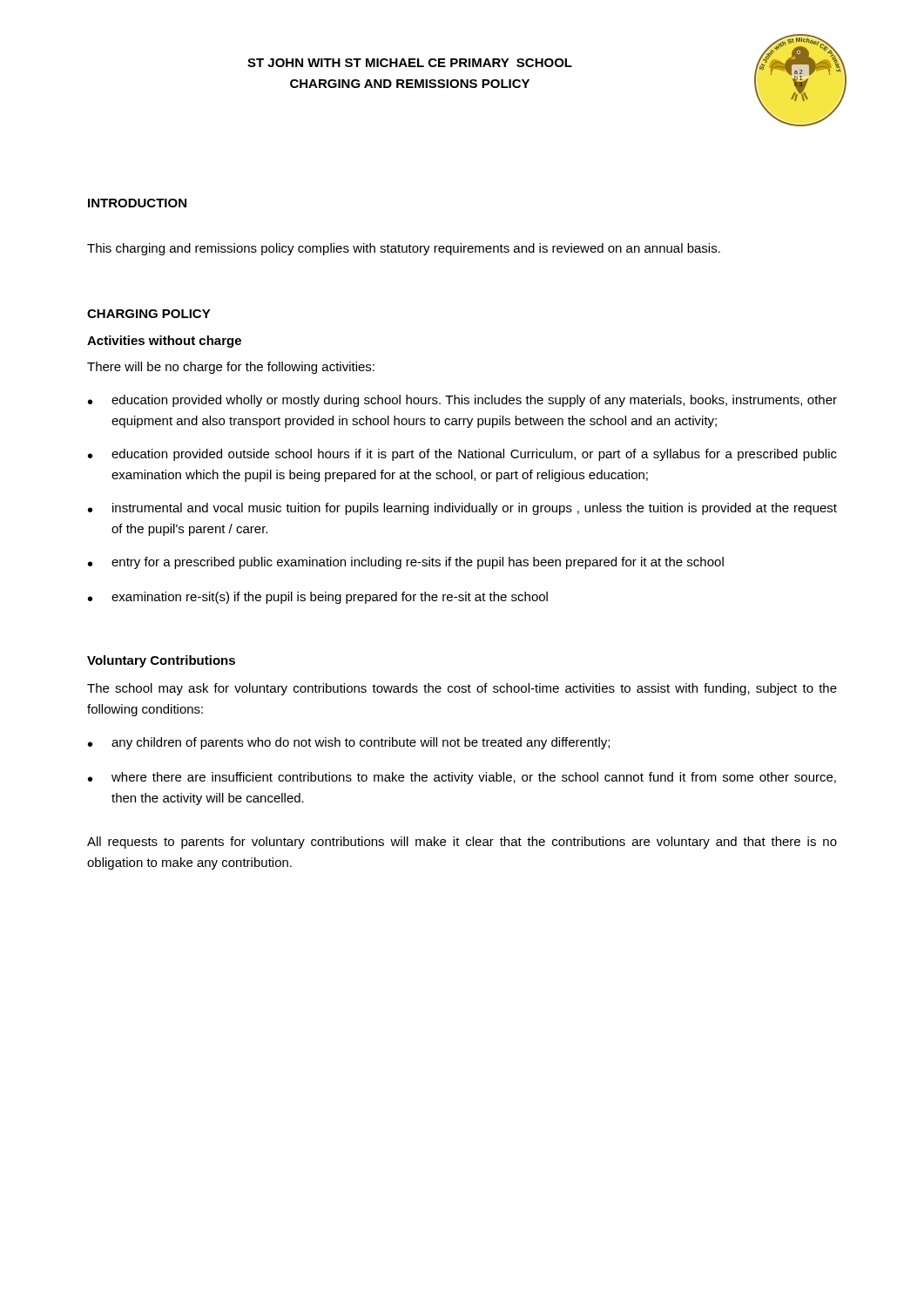Select the logo
The width and height of the screenshot is (924, 1307).
[800, 80]
